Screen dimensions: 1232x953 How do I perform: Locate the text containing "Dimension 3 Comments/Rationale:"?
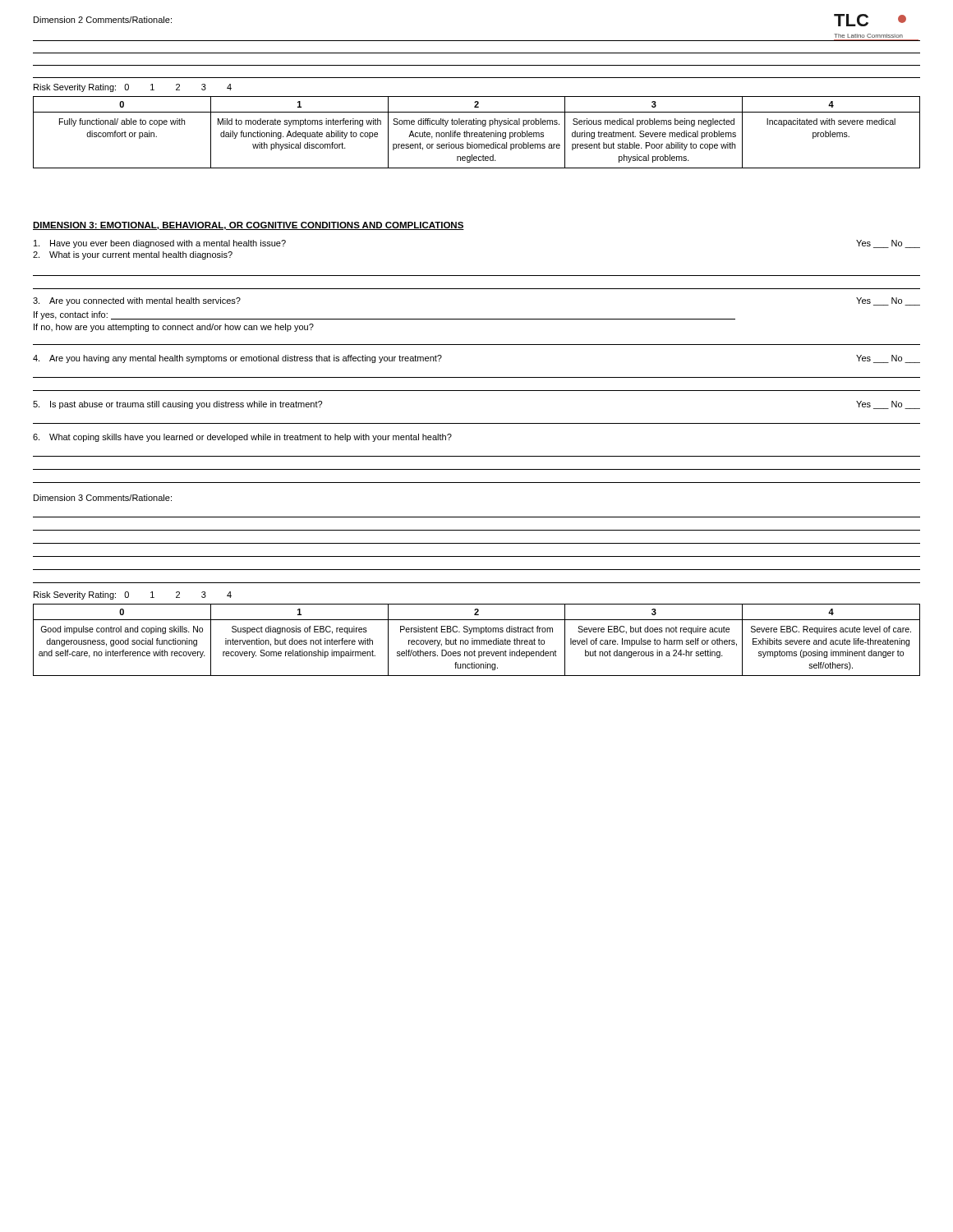(x=103, y=498)
